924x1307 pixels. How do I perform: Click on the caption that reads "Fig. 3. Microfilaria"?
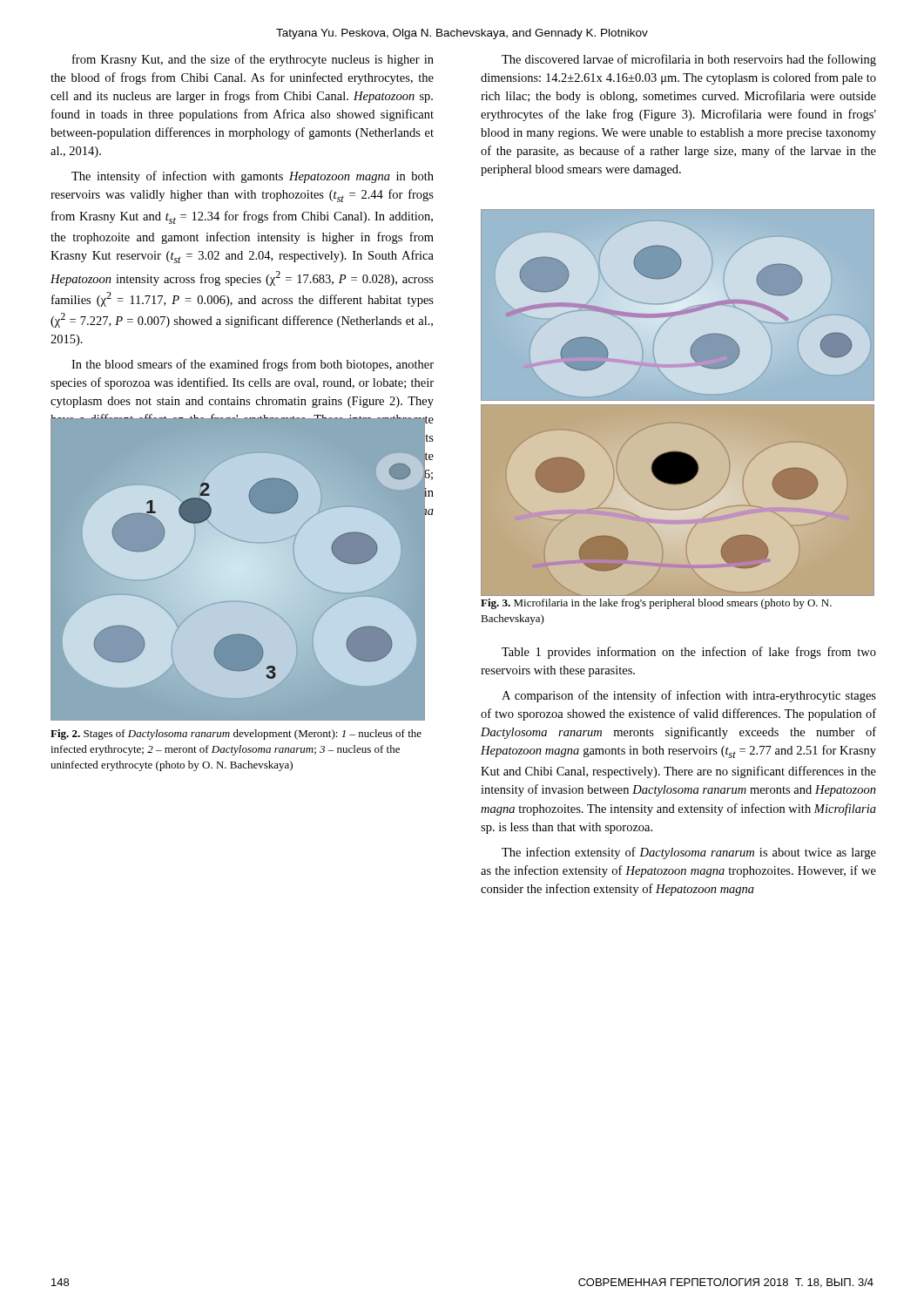click(x=656, y=610)
